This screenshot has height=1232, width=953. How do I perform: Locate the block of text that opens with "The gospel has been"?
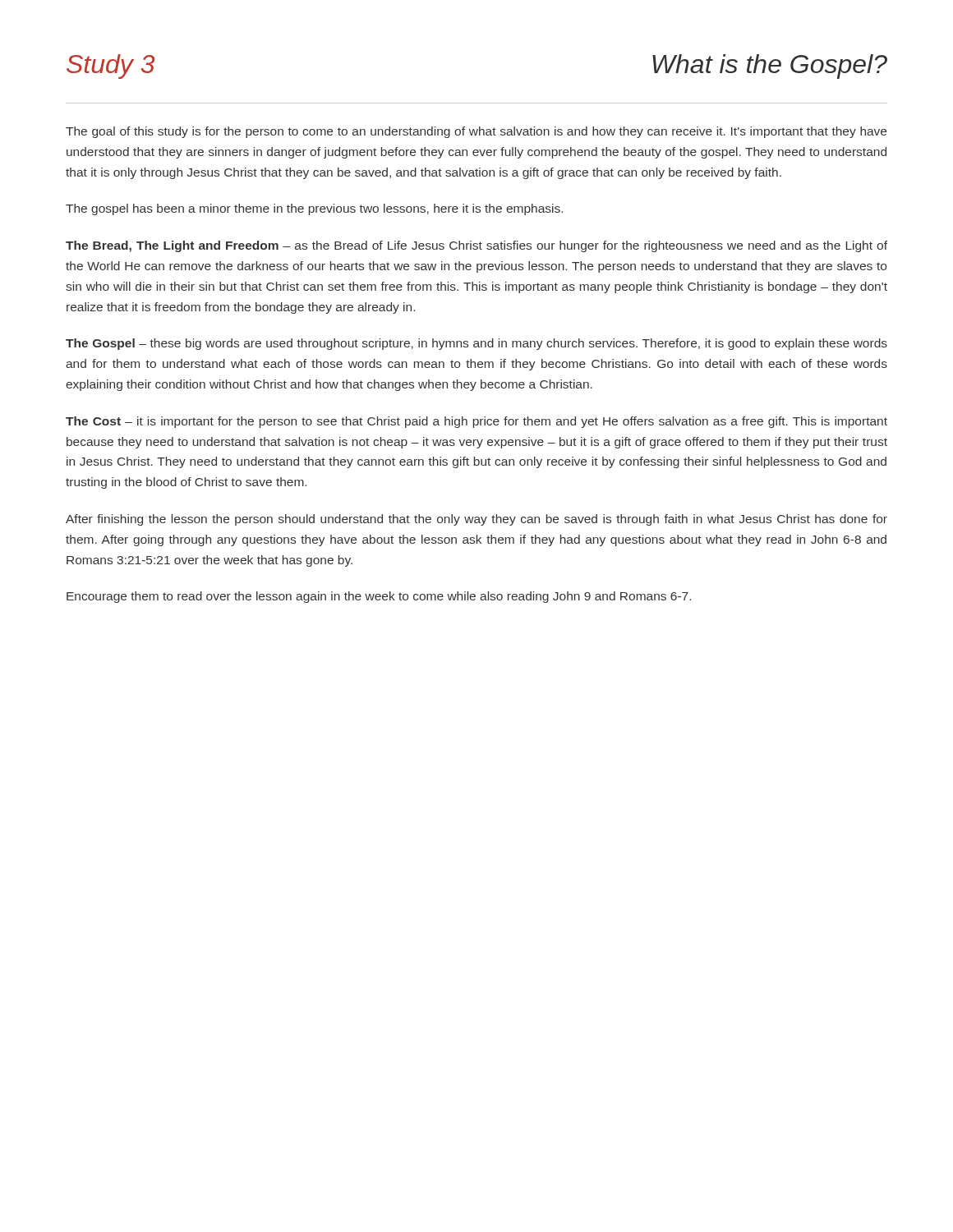[x=315, y=209]
